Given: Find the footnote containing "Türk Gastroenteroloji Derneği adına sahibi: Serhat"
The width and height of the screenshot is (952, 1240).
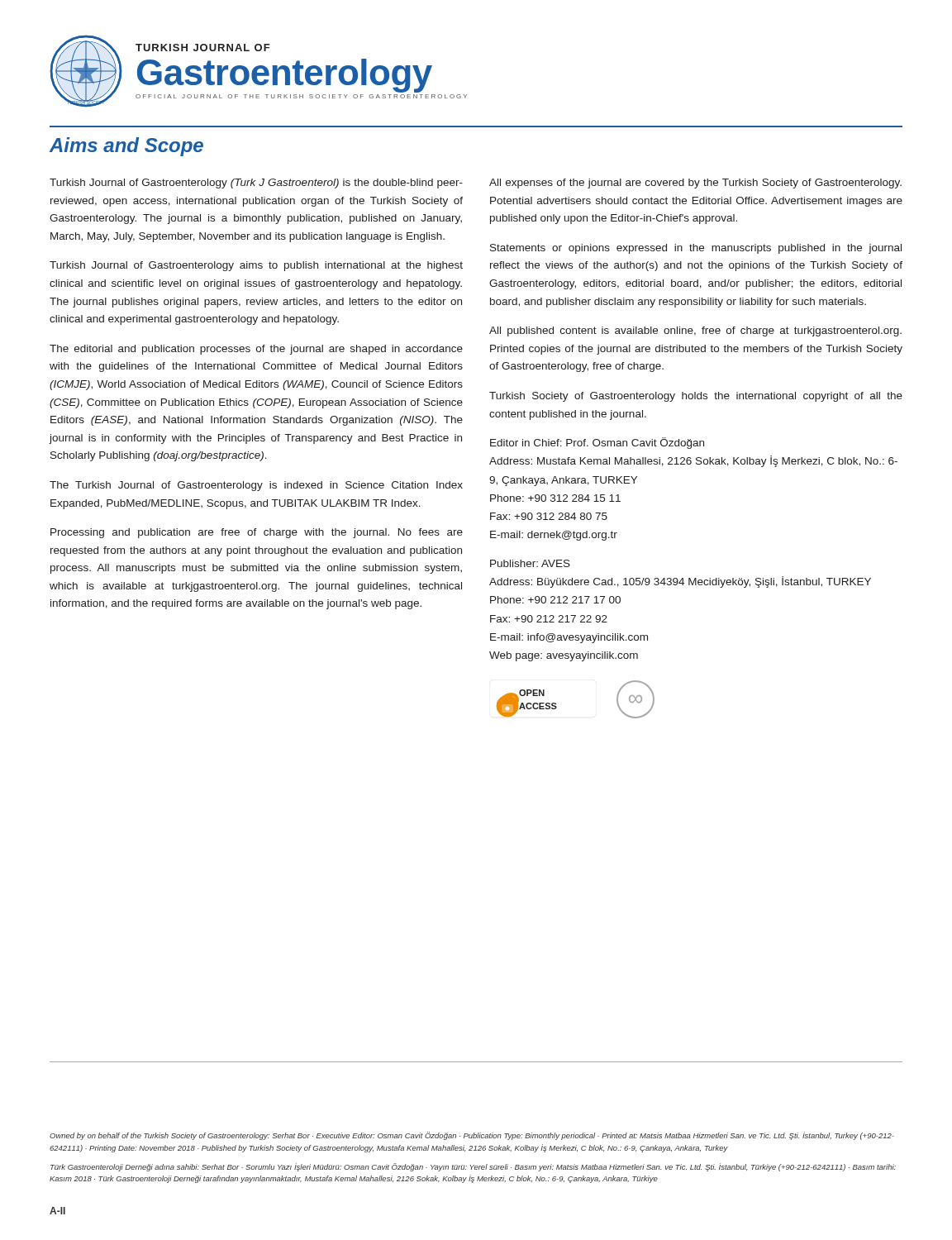Looking at the screenshot, I should 473,1173.
